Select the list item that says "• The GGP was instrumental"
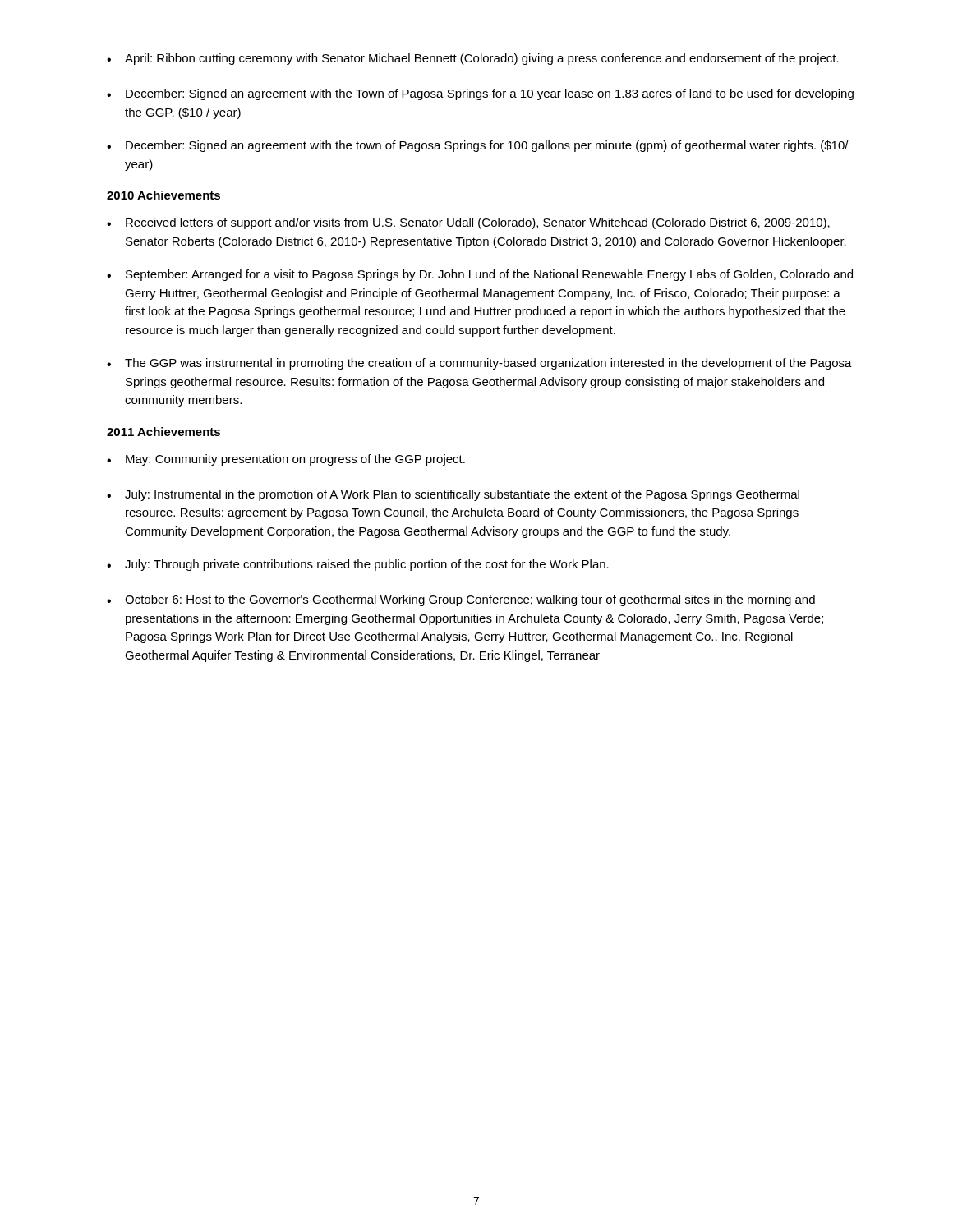 click(481, 382)
